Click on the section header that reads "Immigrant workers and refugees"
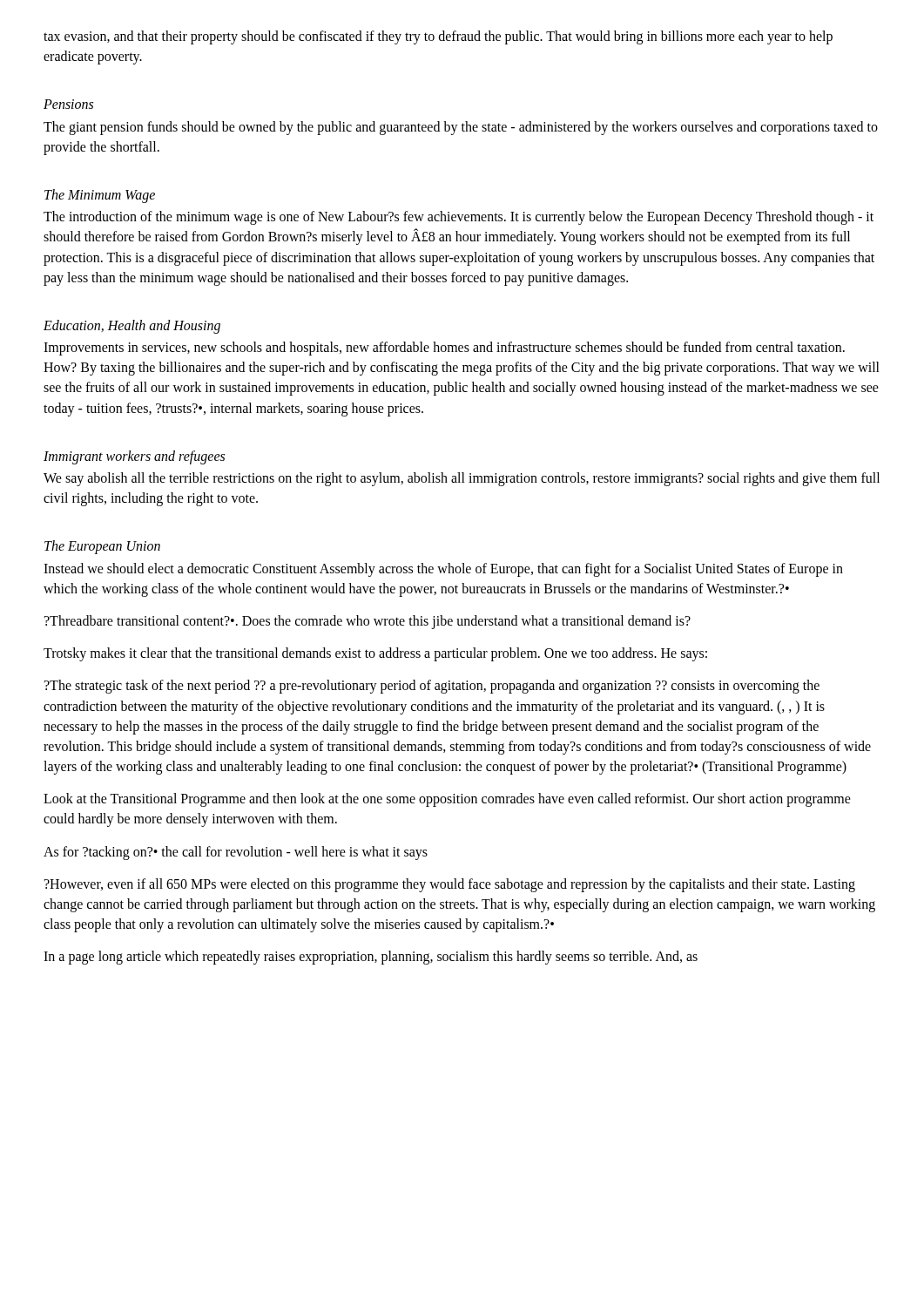 tap(134, 456)
